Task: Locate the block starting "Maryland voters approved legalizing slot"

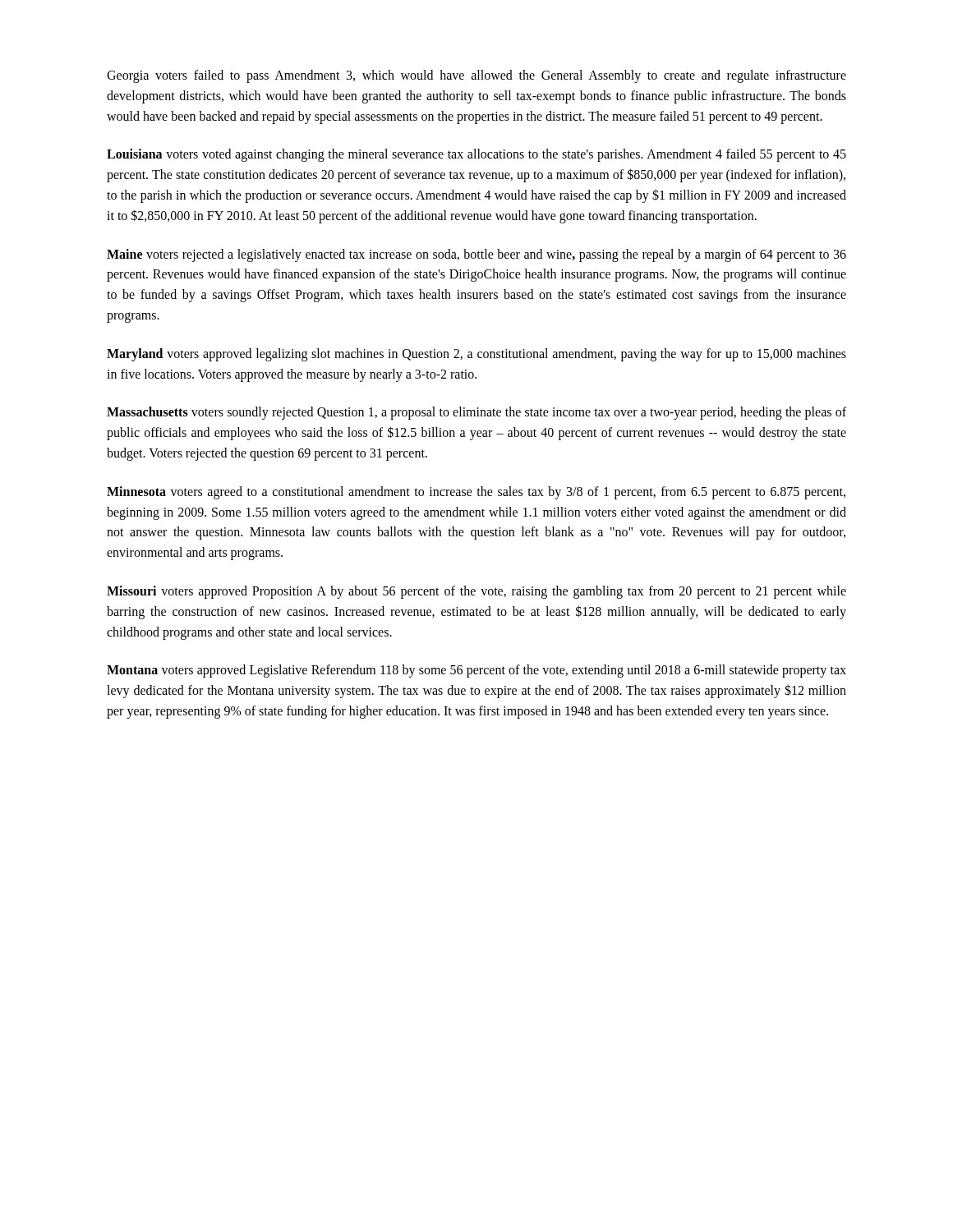Action: [x=476, y=364]
